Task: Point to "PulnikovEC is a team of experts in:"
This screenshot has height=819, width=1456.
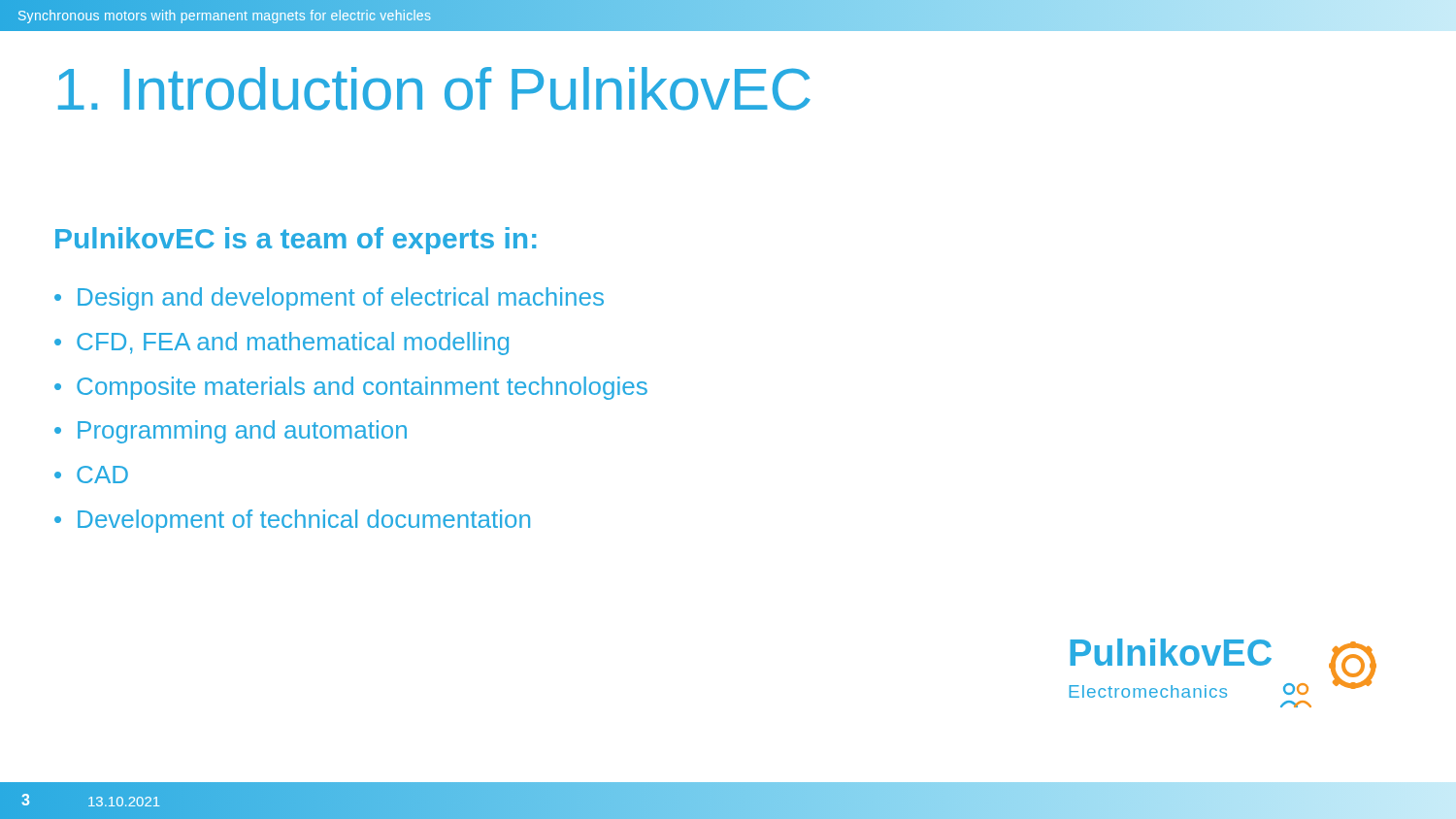Action: tap(296, 238)
